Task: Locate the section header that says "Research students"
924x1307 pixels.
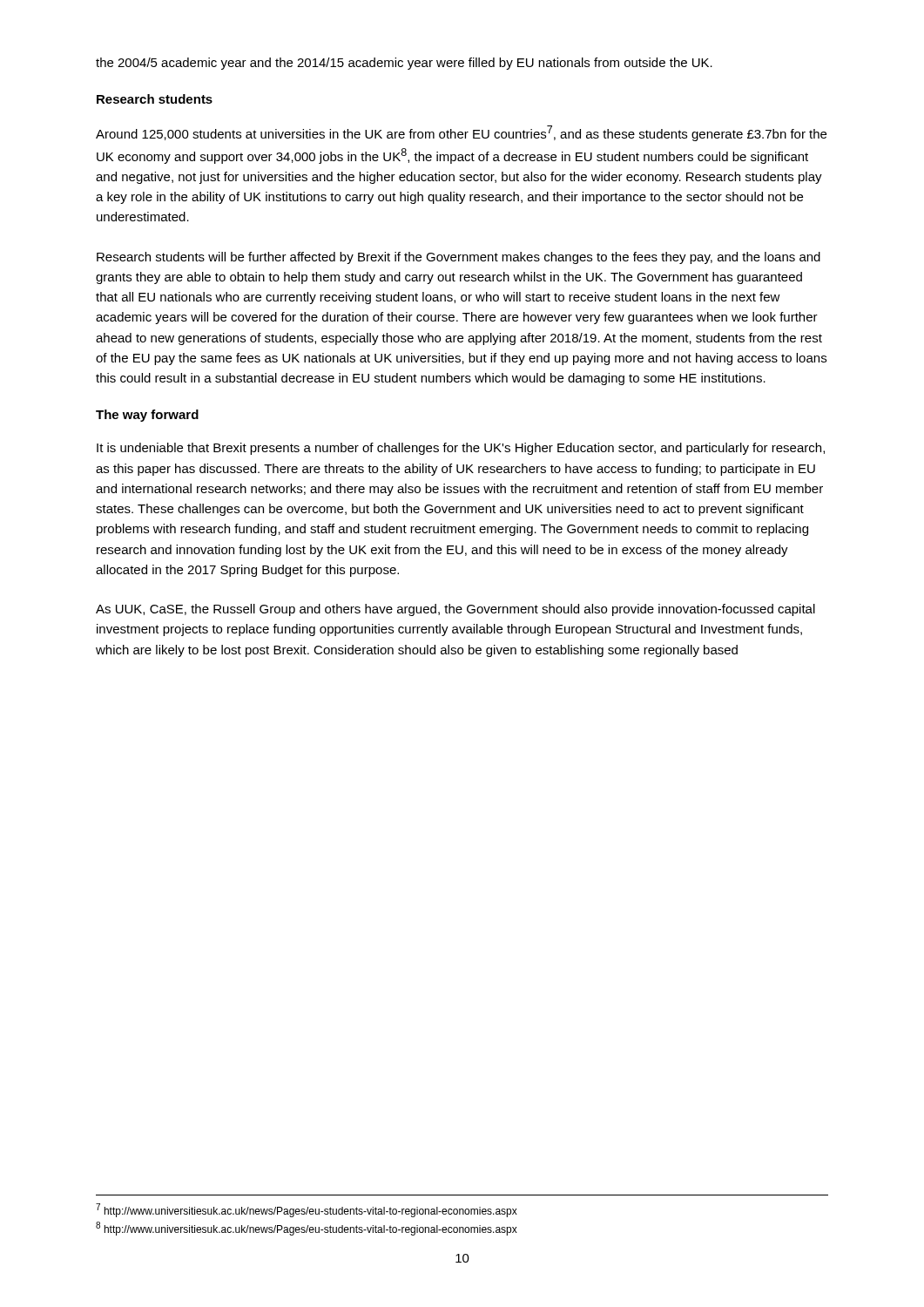Action: 154,99
